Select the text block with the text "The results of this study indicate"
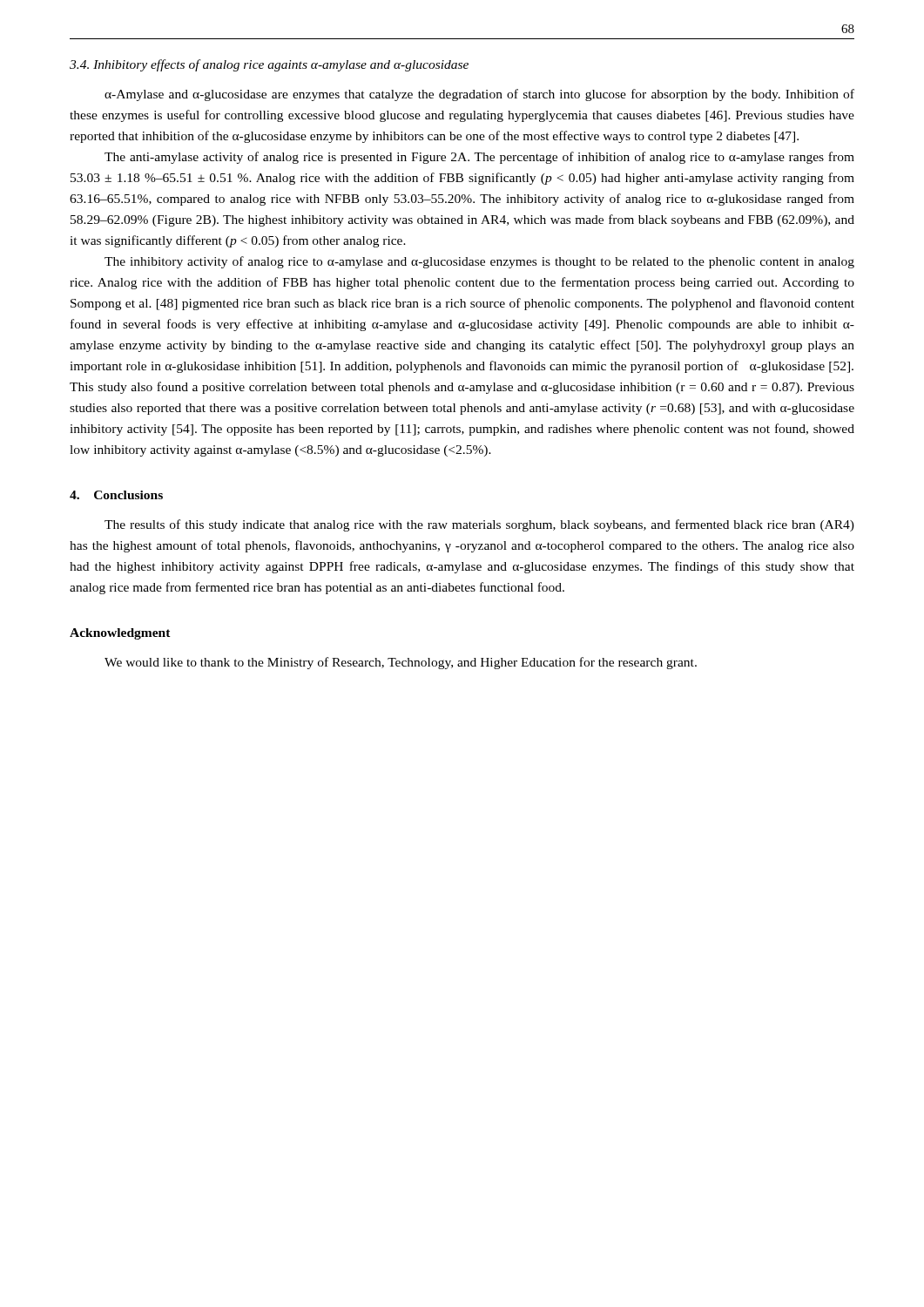The width and height of the screenshot is (924, 1307). (462, 556)
